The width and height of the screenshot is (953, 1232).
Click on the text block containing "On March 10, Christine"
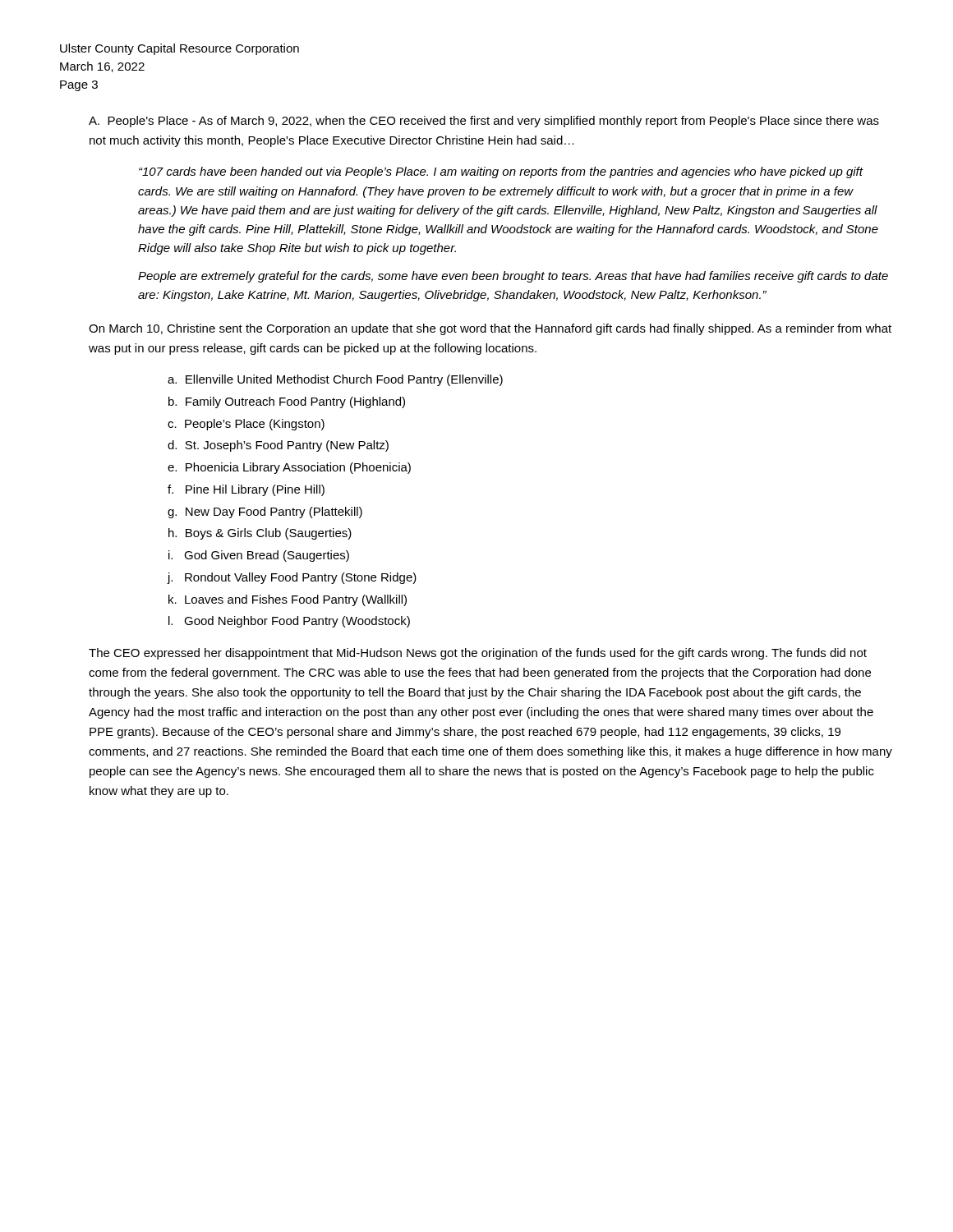tap(490, 338)
